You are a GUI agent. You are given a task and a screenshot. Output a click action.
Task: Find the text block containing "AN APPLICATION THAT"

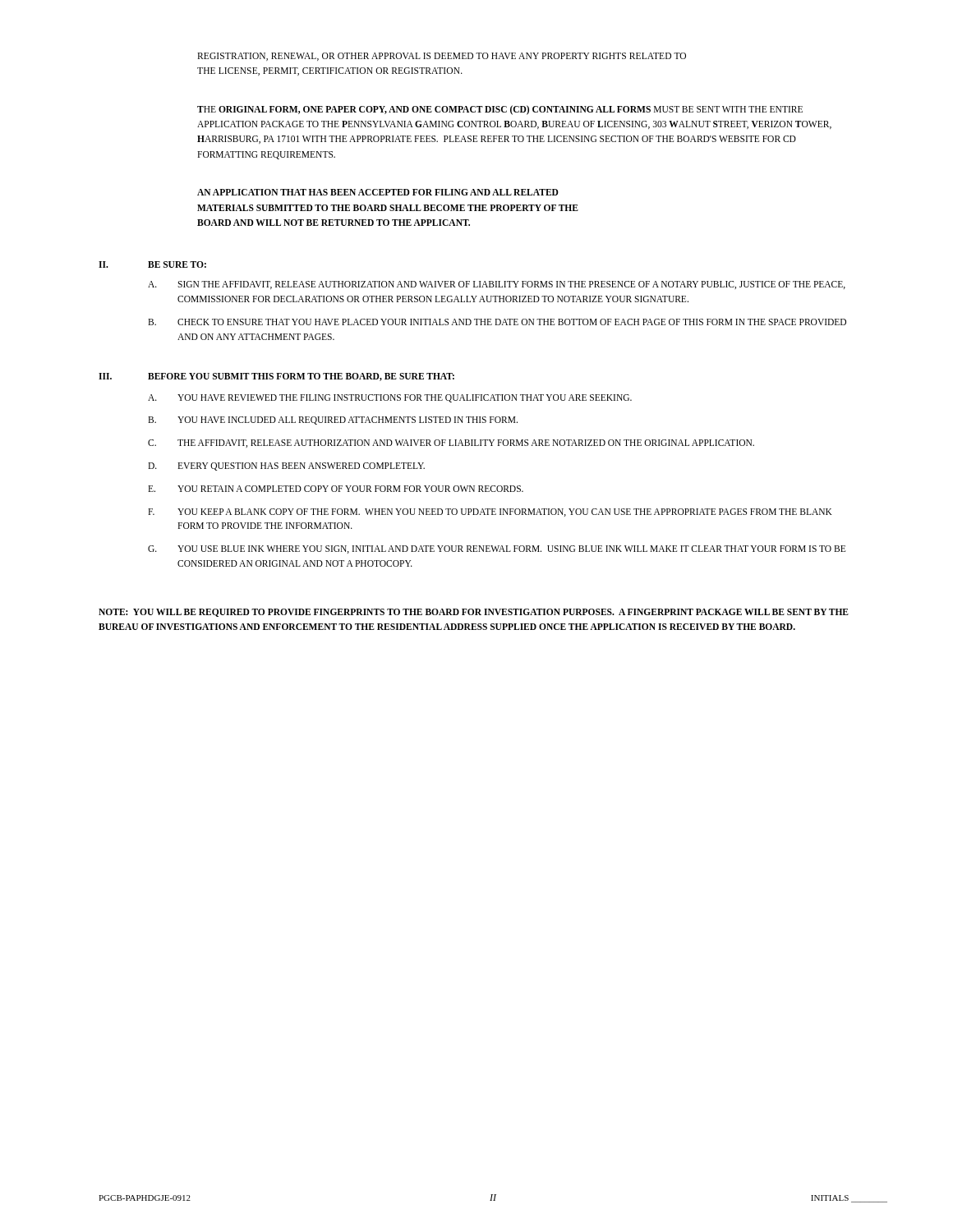pos(388,207)
